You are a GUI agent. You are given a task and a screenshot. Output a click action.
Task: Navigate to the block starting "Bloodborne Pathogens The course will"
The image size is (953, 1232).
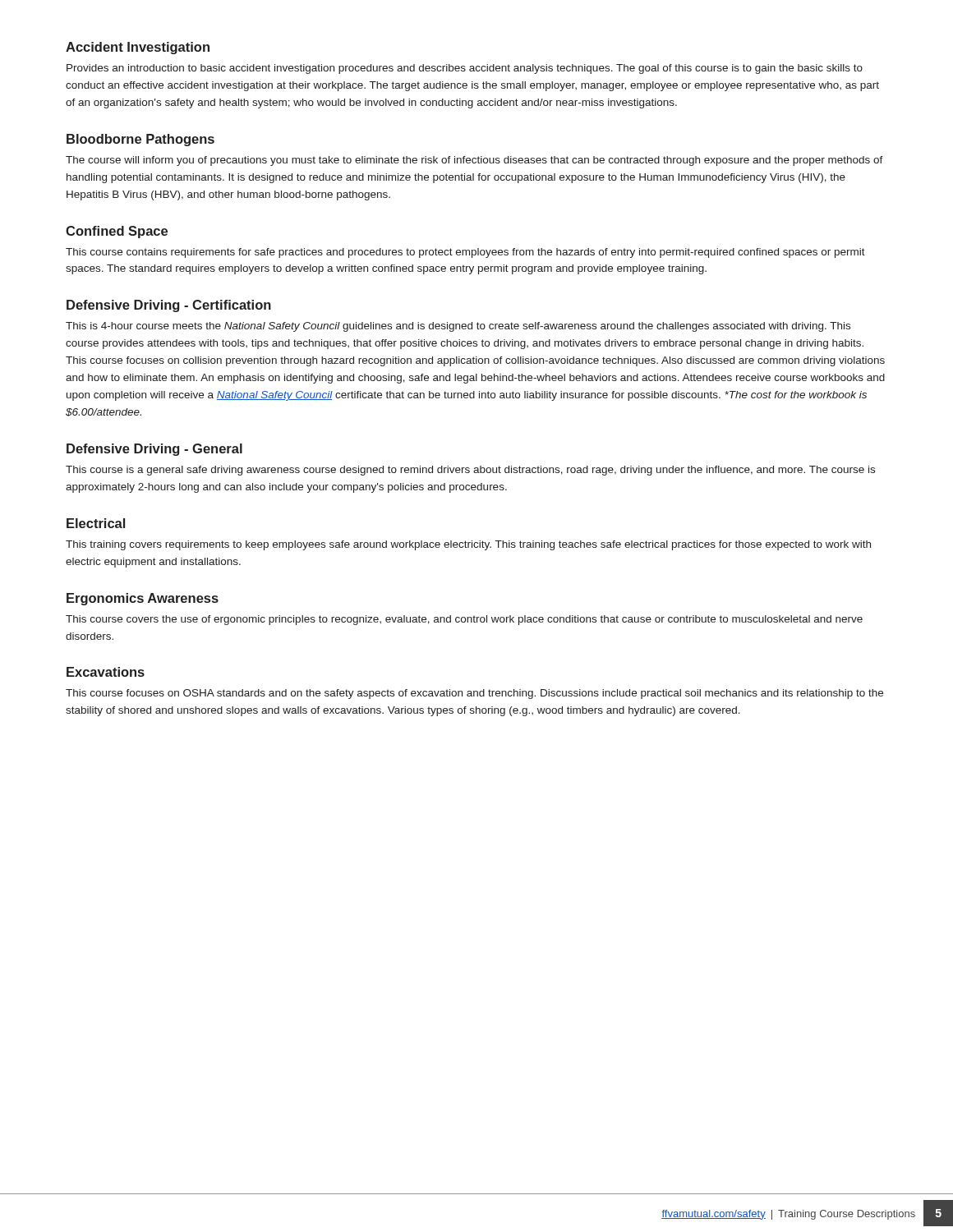(476, 167)
